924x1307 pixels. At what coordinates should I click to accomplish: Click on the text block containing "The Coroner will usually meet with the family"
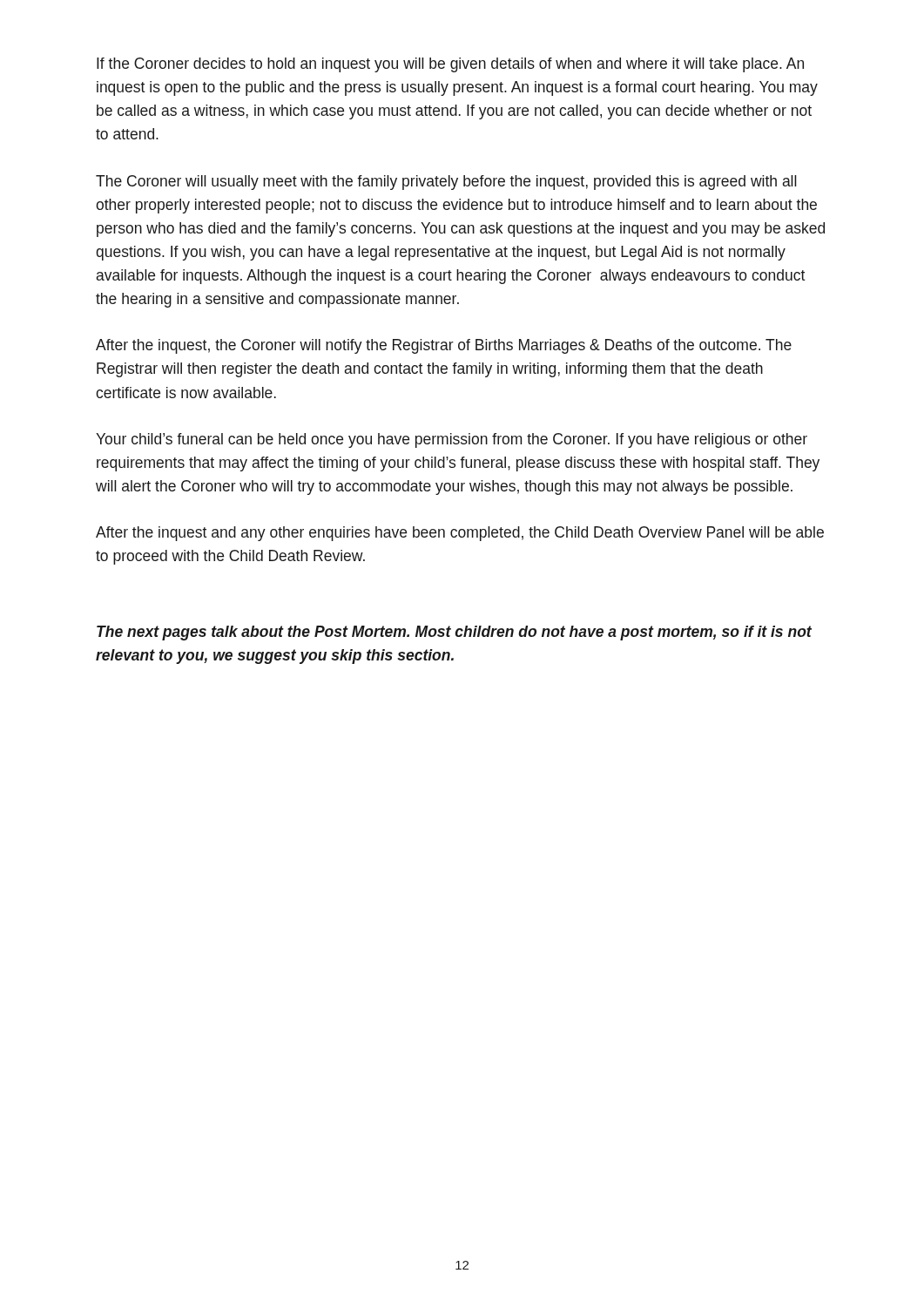461,240
